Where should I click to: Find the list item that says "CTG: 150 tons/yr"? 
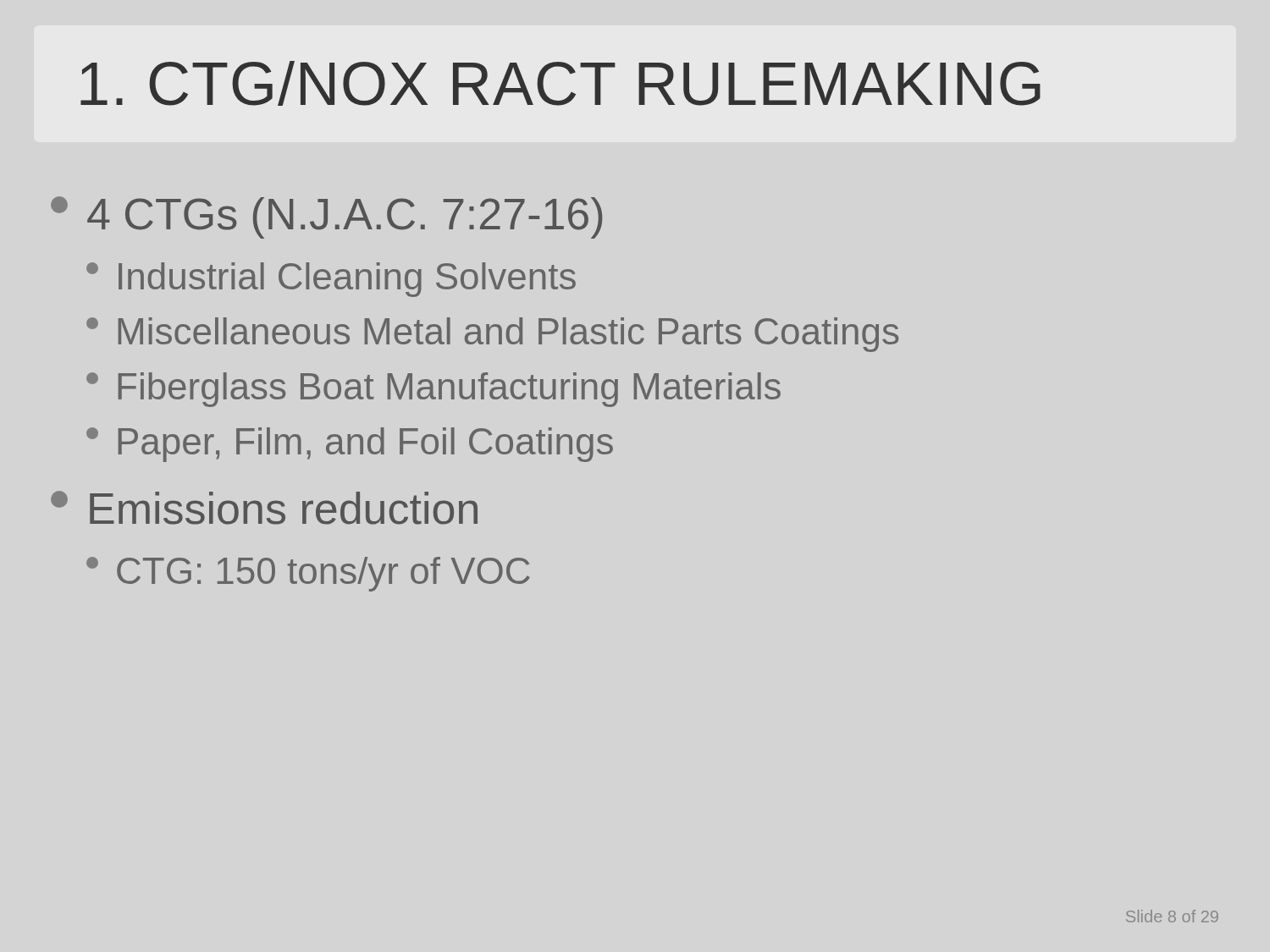(x=309, y=571)
